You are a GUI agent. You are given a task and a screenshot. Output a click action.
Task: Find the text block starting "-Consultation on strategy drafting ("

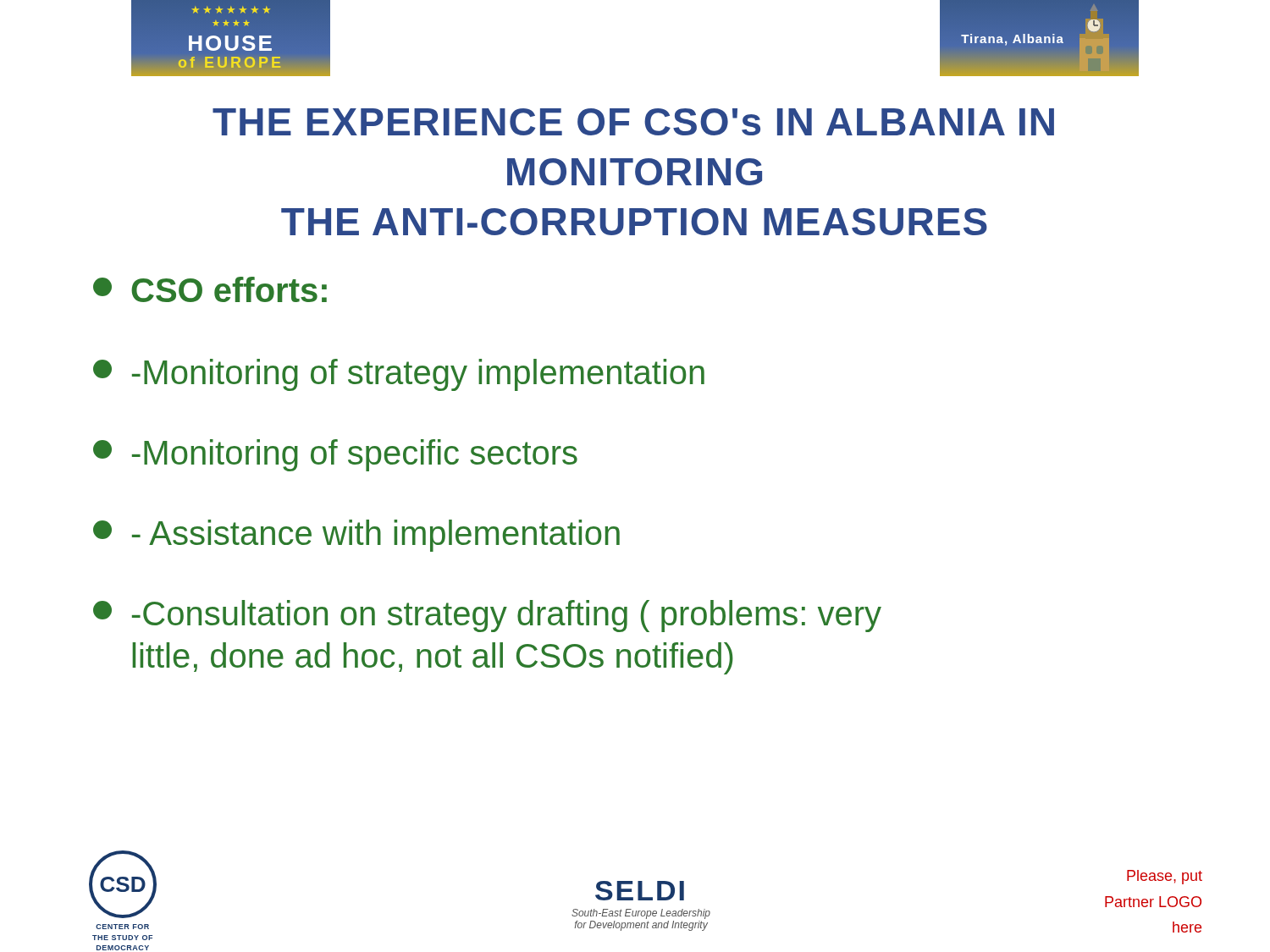pyautogui.click(x=487, y=635)
